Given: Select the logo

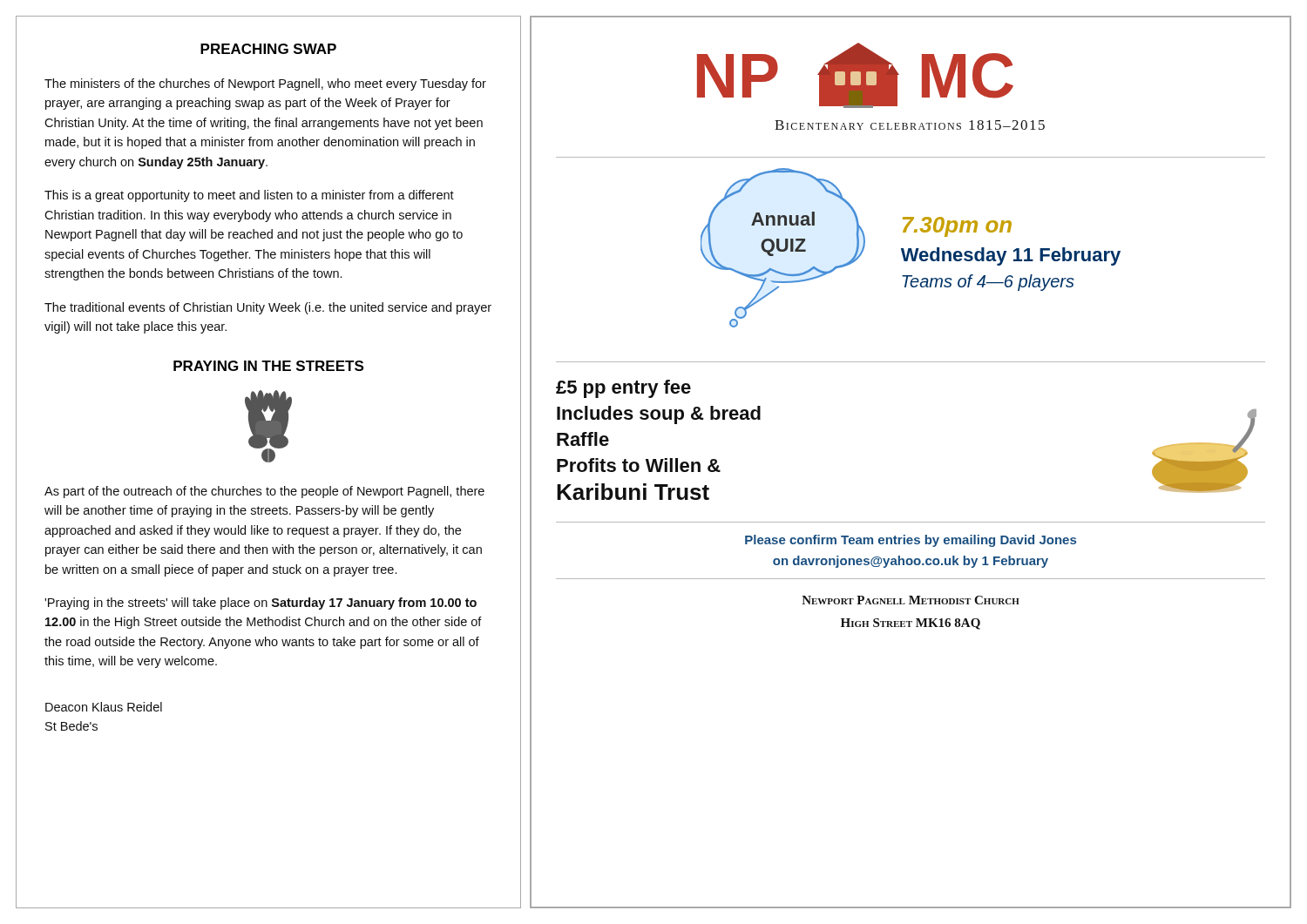Looking at the screenshot, I should point(911,74).
